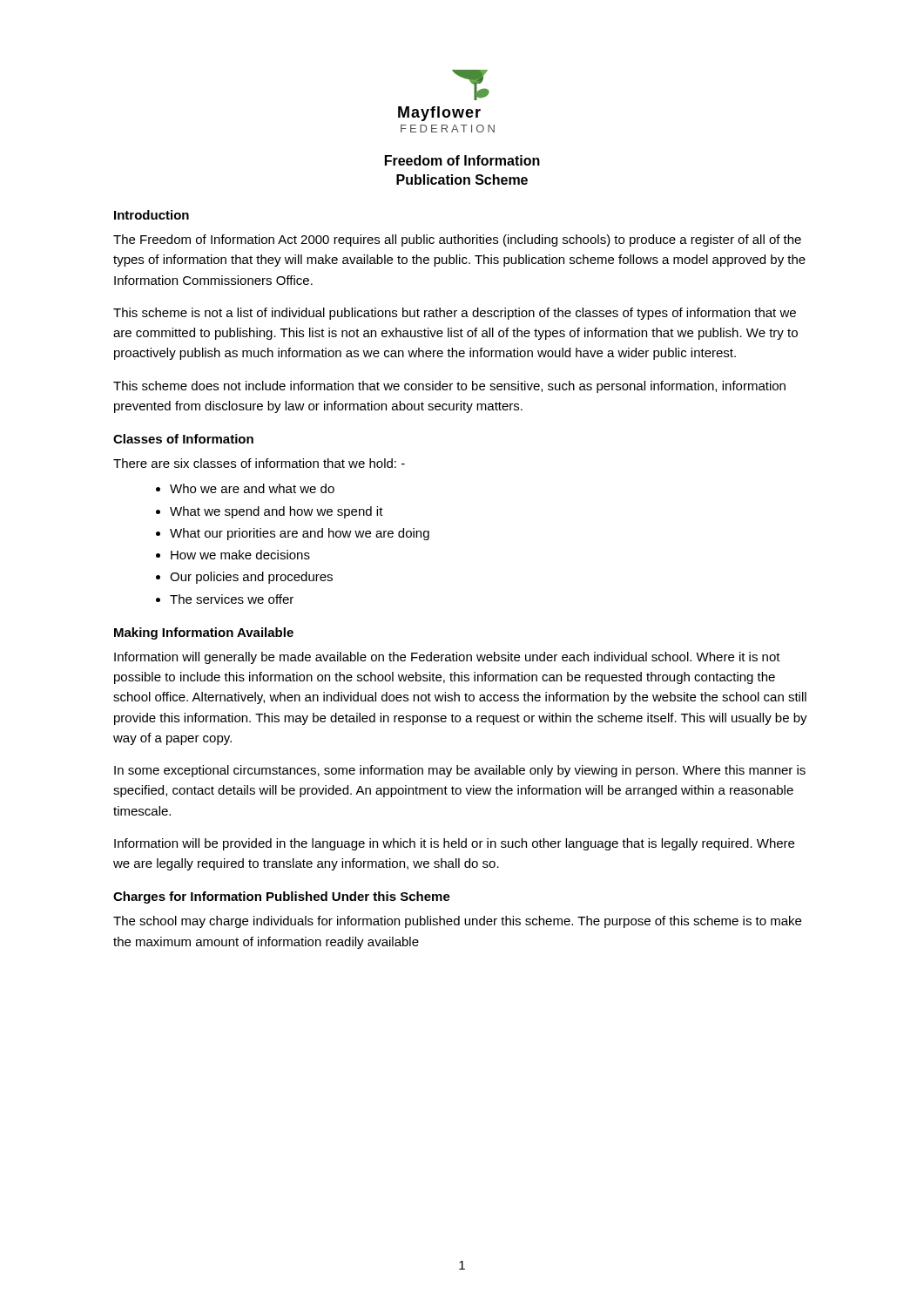Where does it say "Our policies and procedures"?
The height and width of the screenshot is (1307, 924).
pos(251,578)
